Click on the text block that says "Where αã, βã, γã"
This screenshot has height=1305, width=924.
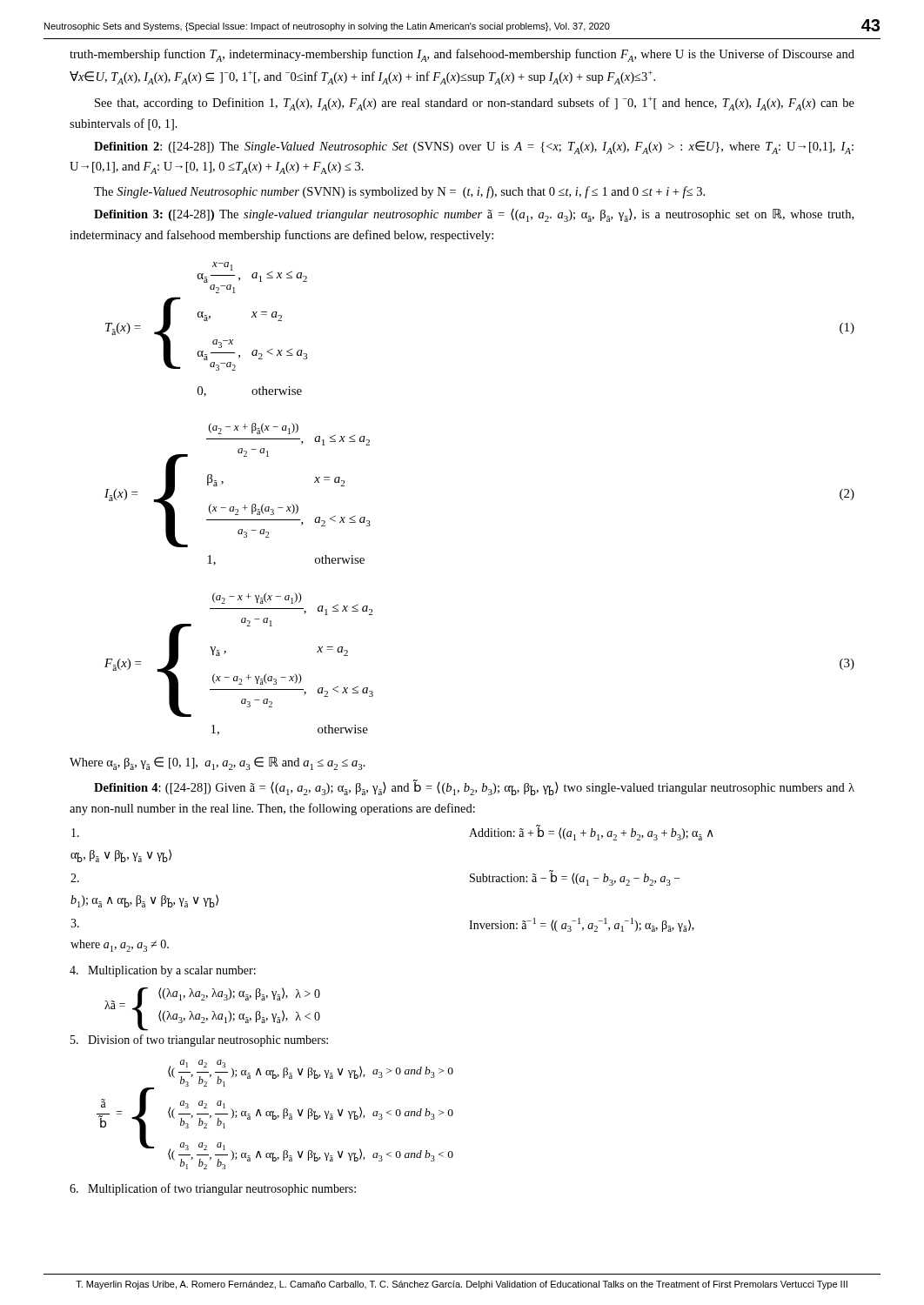(x=218, y=763)
